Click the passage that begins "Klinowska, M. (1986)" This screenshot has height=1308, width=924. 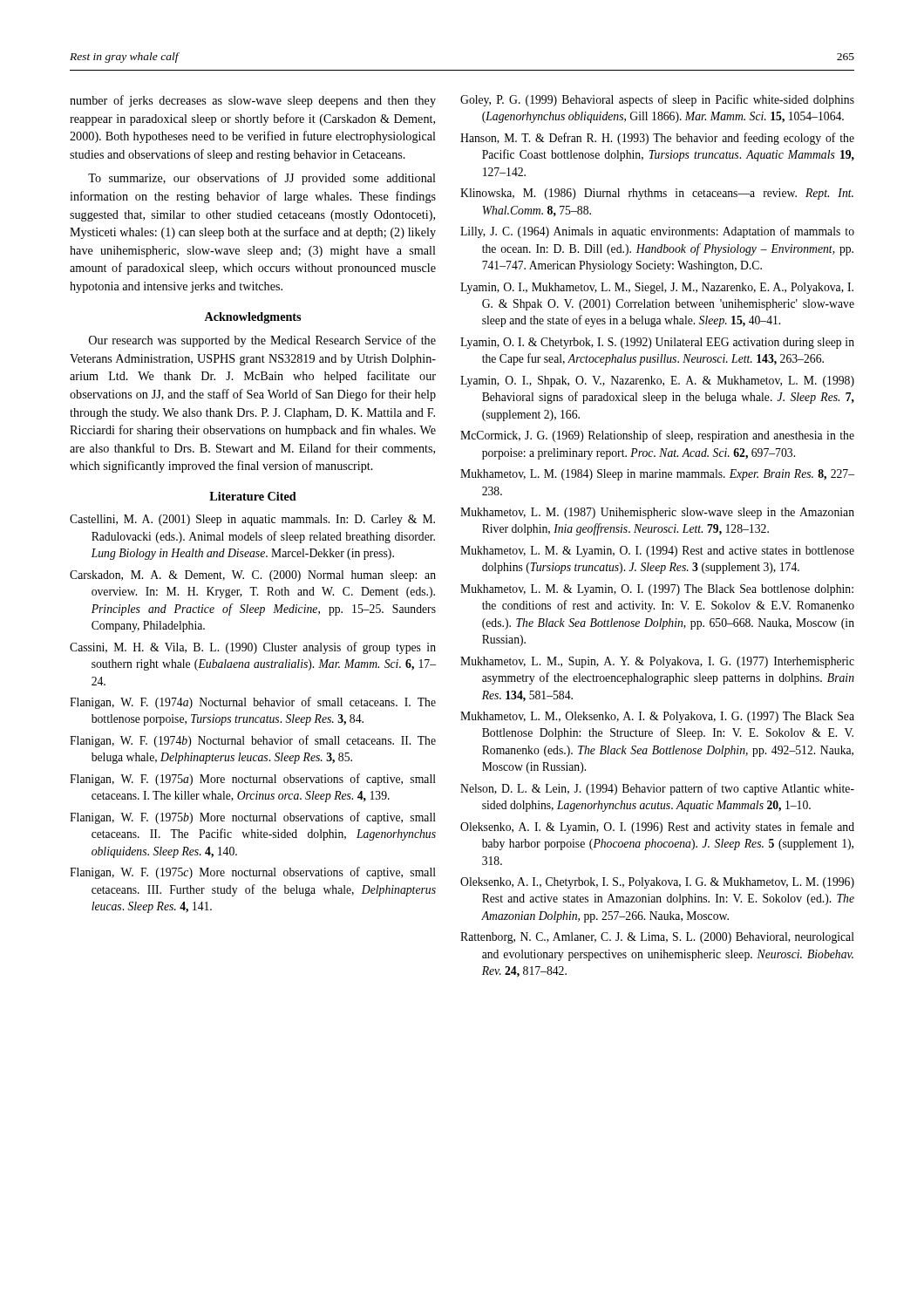[x=657, y=202]
